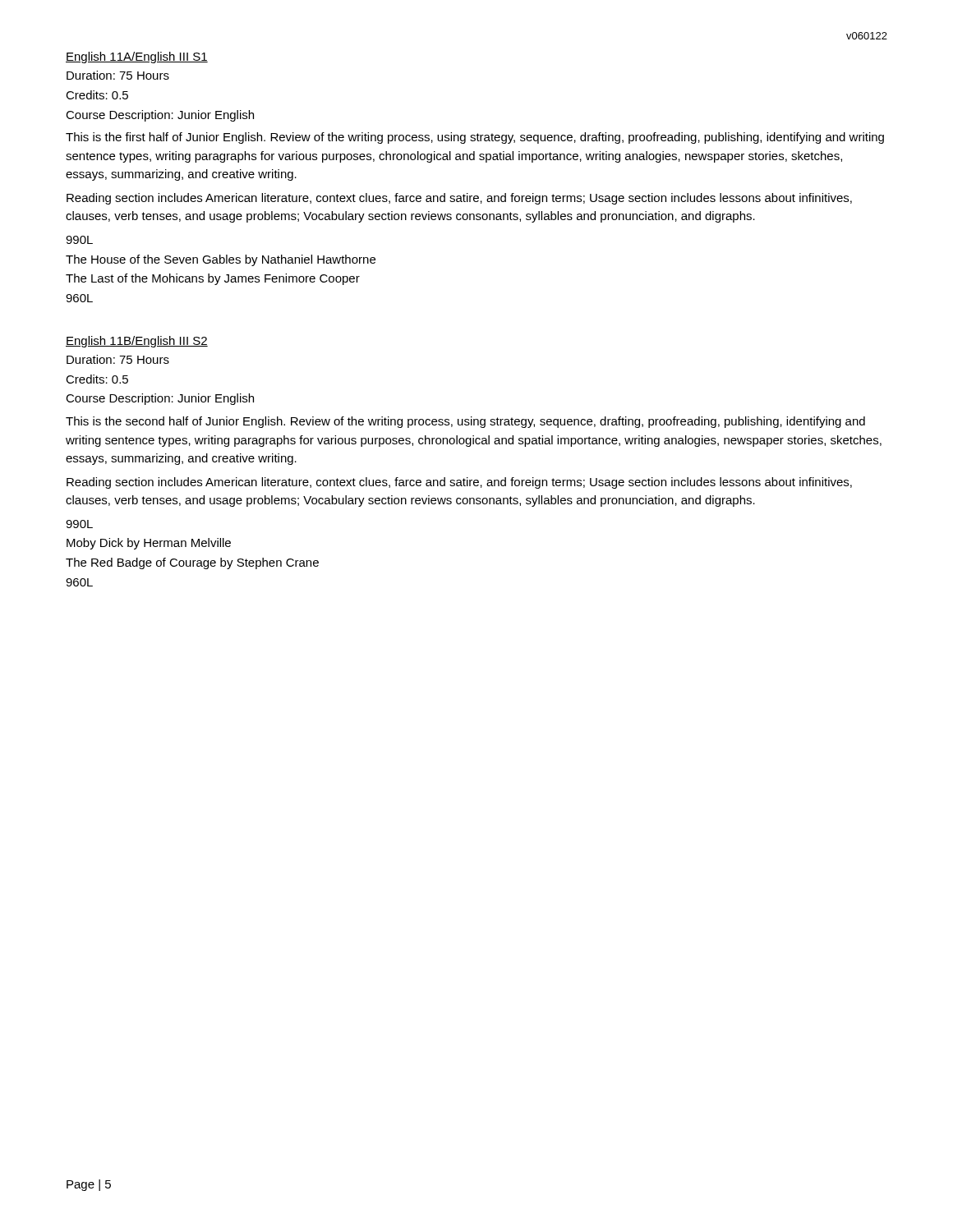Viewport: 953px width, 1232px height.
Task: Point to the region starting "This is the first half of"
Action: coord(475,155)
